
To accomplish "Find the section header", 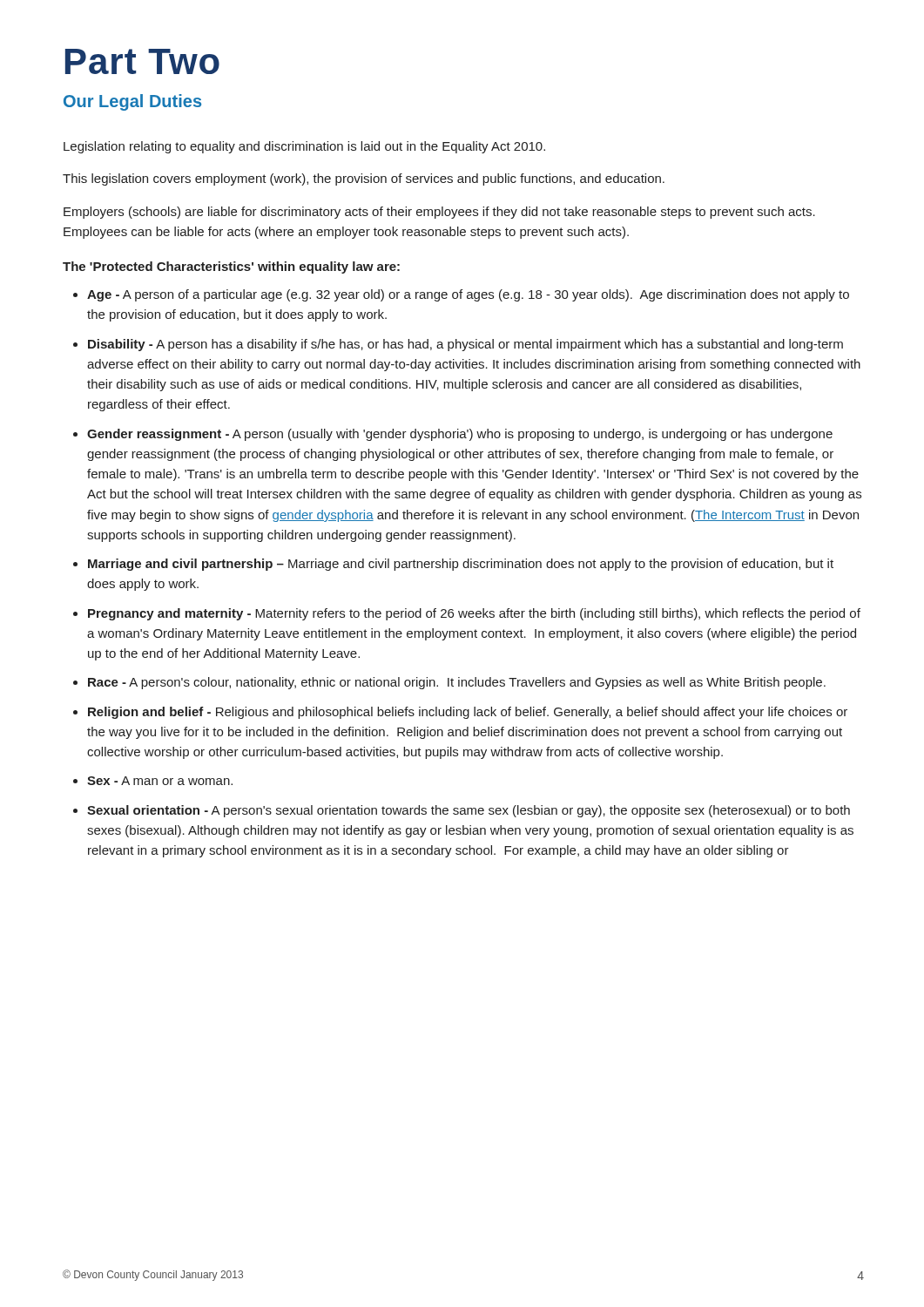I will point(463,101).
